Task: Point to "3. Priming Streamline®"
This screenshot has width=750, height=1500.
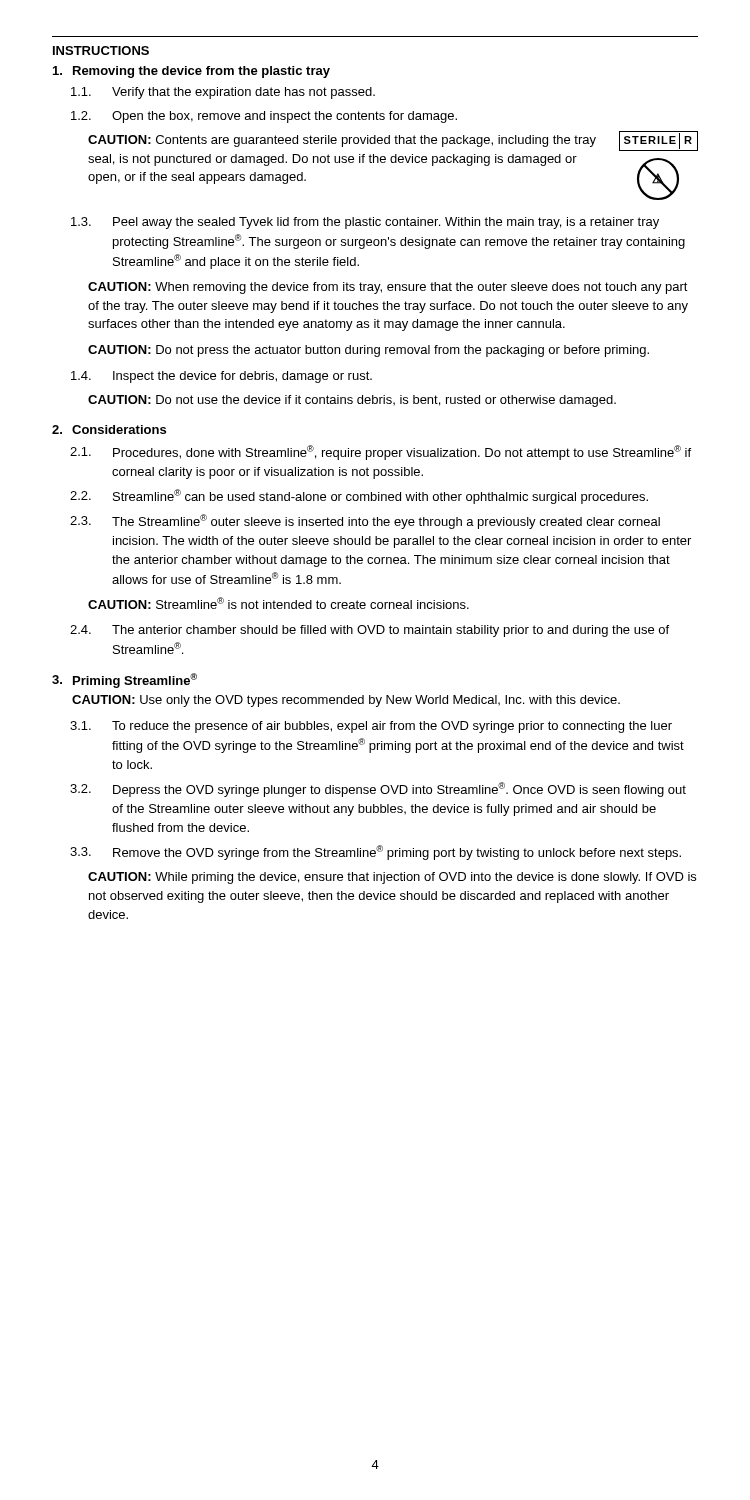Action: pos(125,680)
